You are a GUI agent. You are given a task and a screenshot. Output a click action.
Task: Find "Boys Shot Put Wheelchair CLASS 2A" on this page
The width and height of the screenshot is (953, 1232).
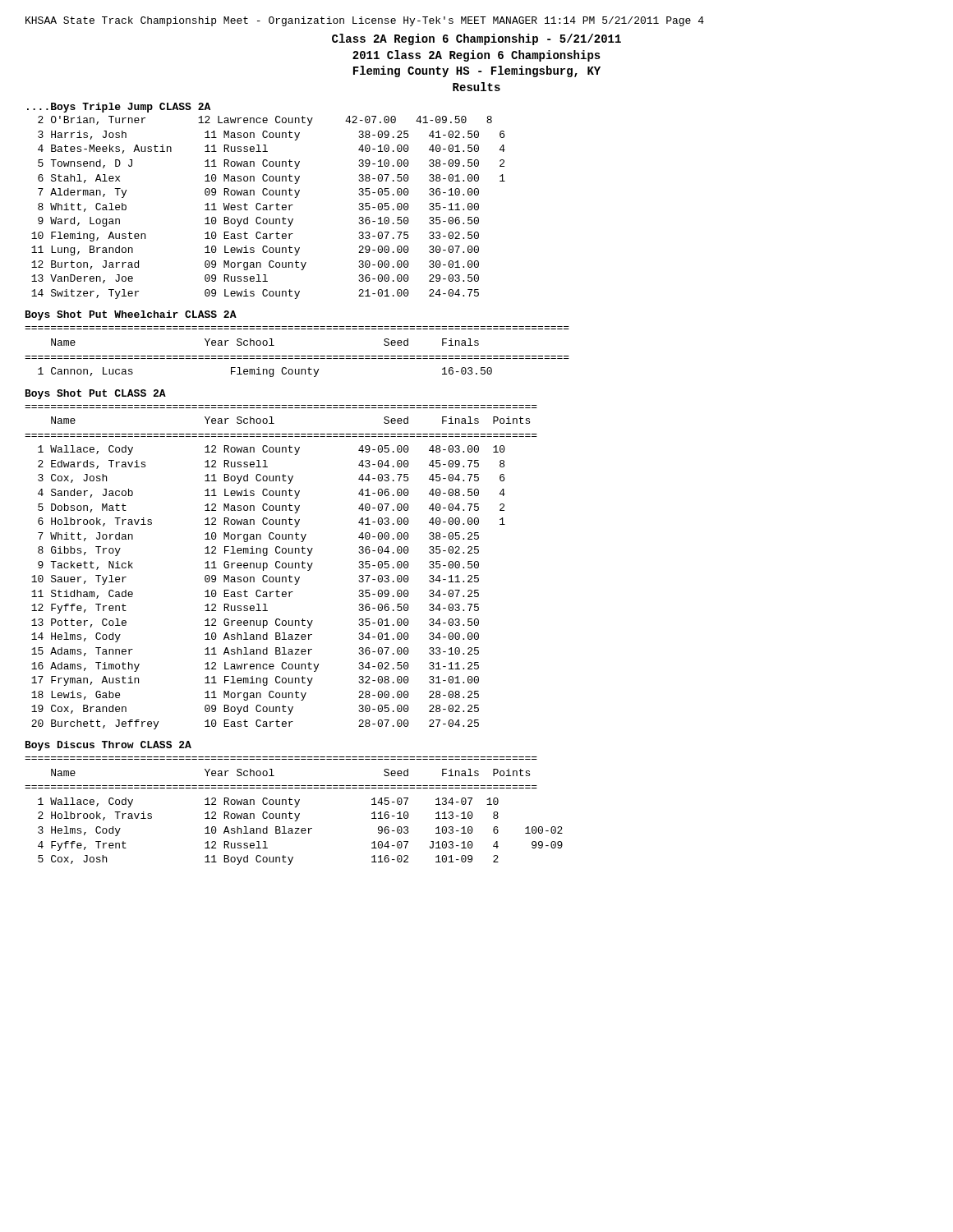[x=130, y=315]
